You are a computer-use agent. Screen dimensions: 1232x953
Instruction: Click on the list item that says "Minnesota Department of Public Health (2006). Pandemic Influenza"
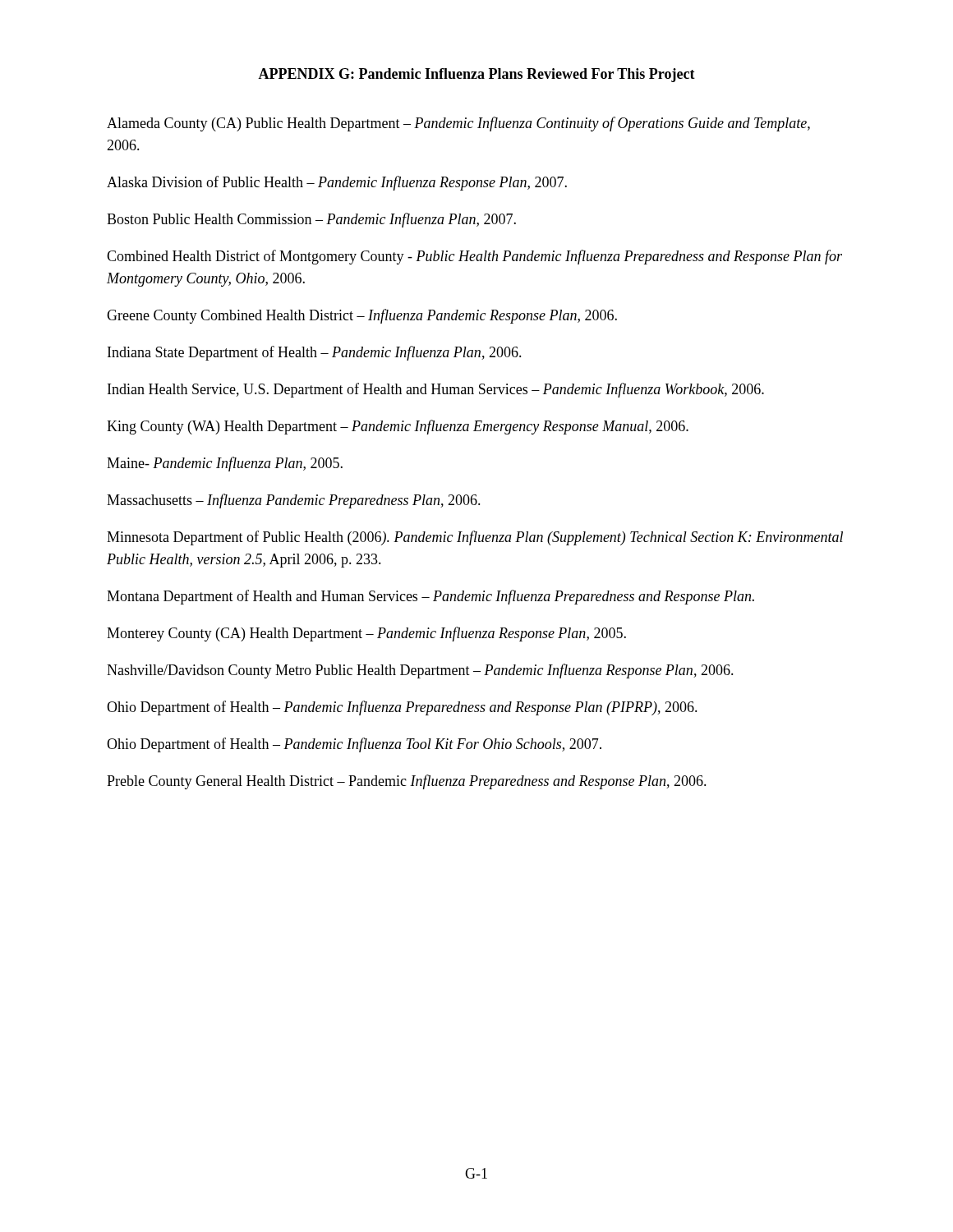(x=475, y=548)
